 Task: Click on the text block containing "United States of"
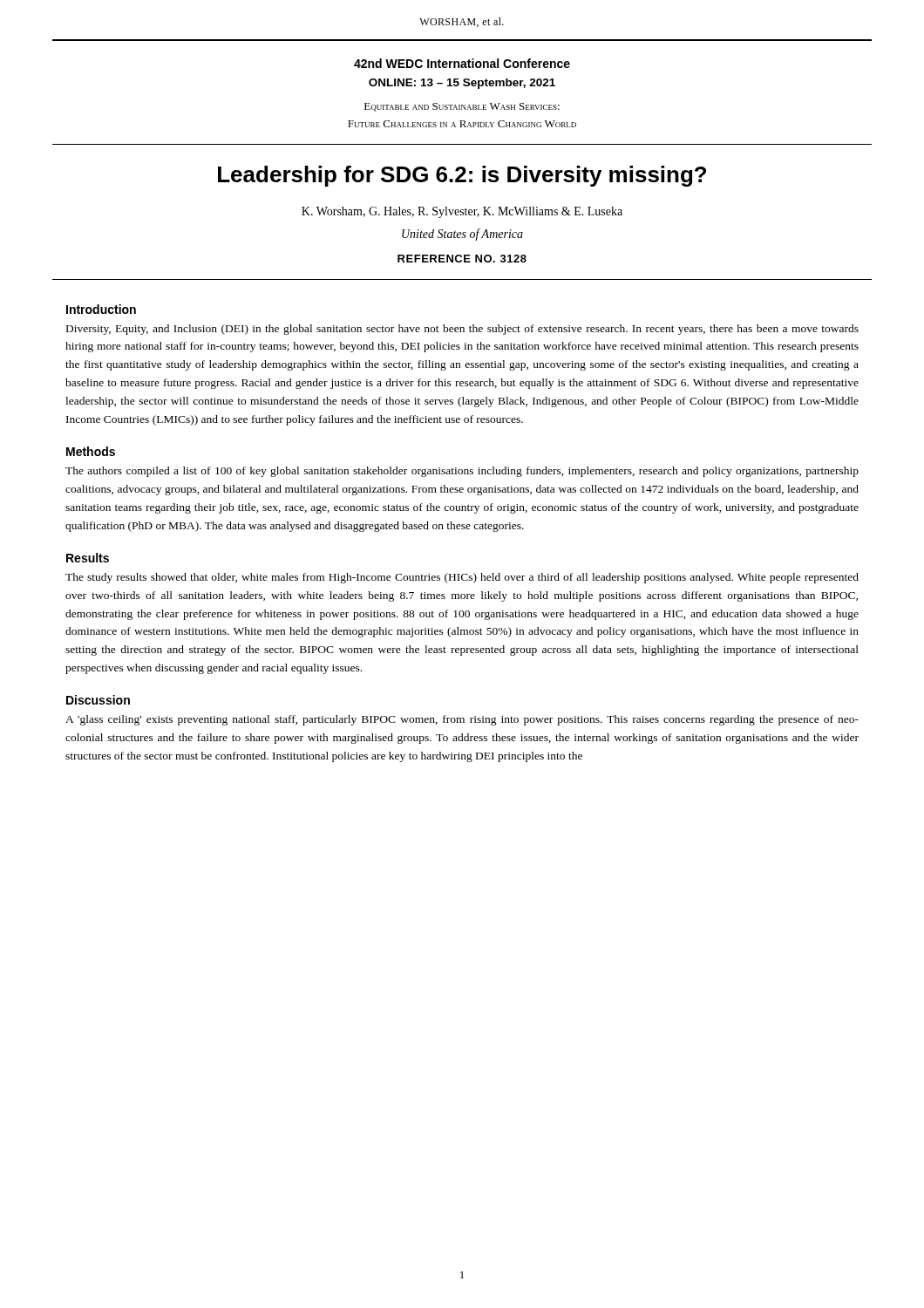point(462,234)
